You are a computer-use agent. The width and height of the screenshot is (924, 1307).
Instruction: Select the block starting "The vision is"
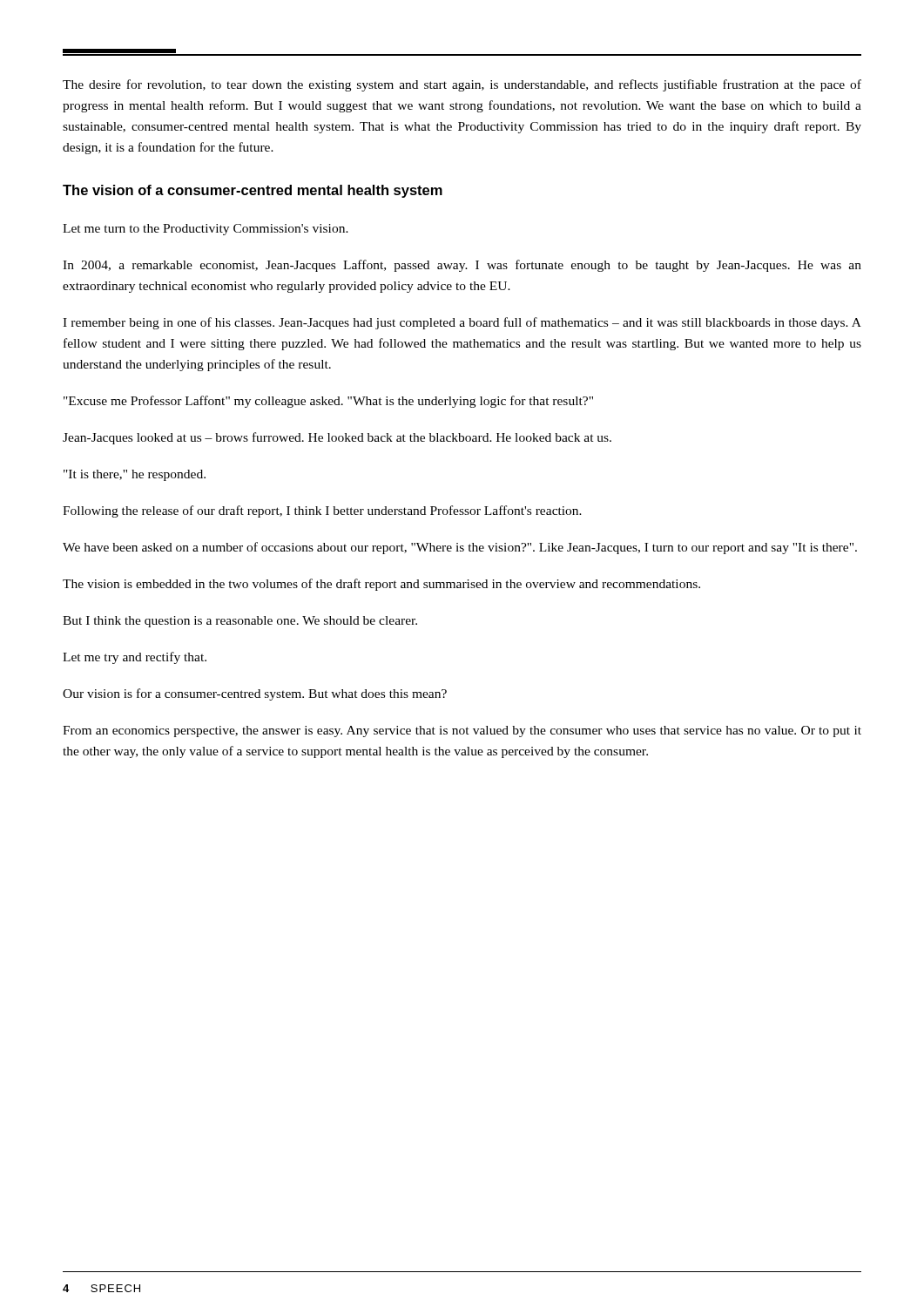[x=382, y=584]
